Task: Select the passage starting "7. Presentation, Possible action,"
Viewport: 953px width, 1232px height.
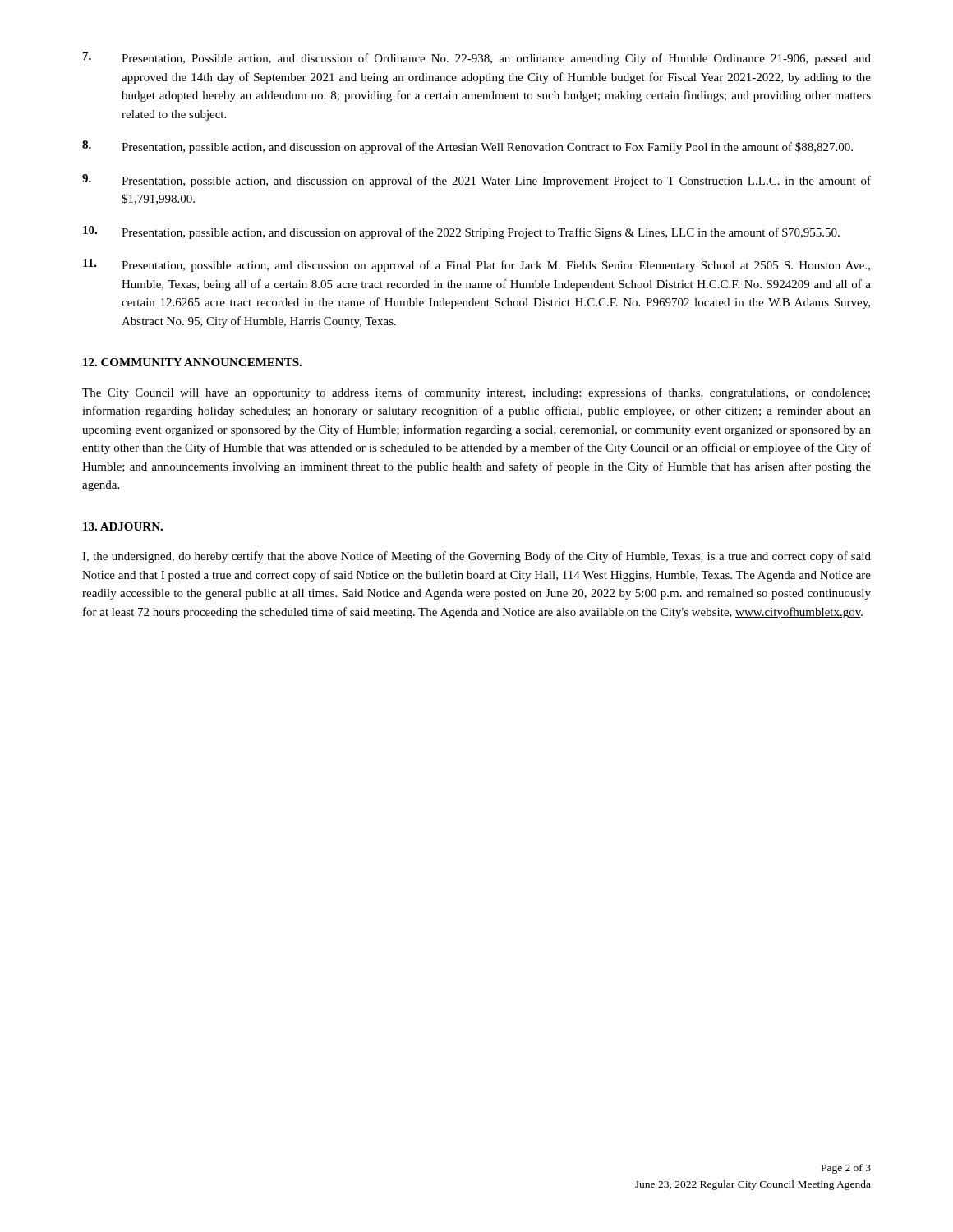Action: tap(476, 86)
